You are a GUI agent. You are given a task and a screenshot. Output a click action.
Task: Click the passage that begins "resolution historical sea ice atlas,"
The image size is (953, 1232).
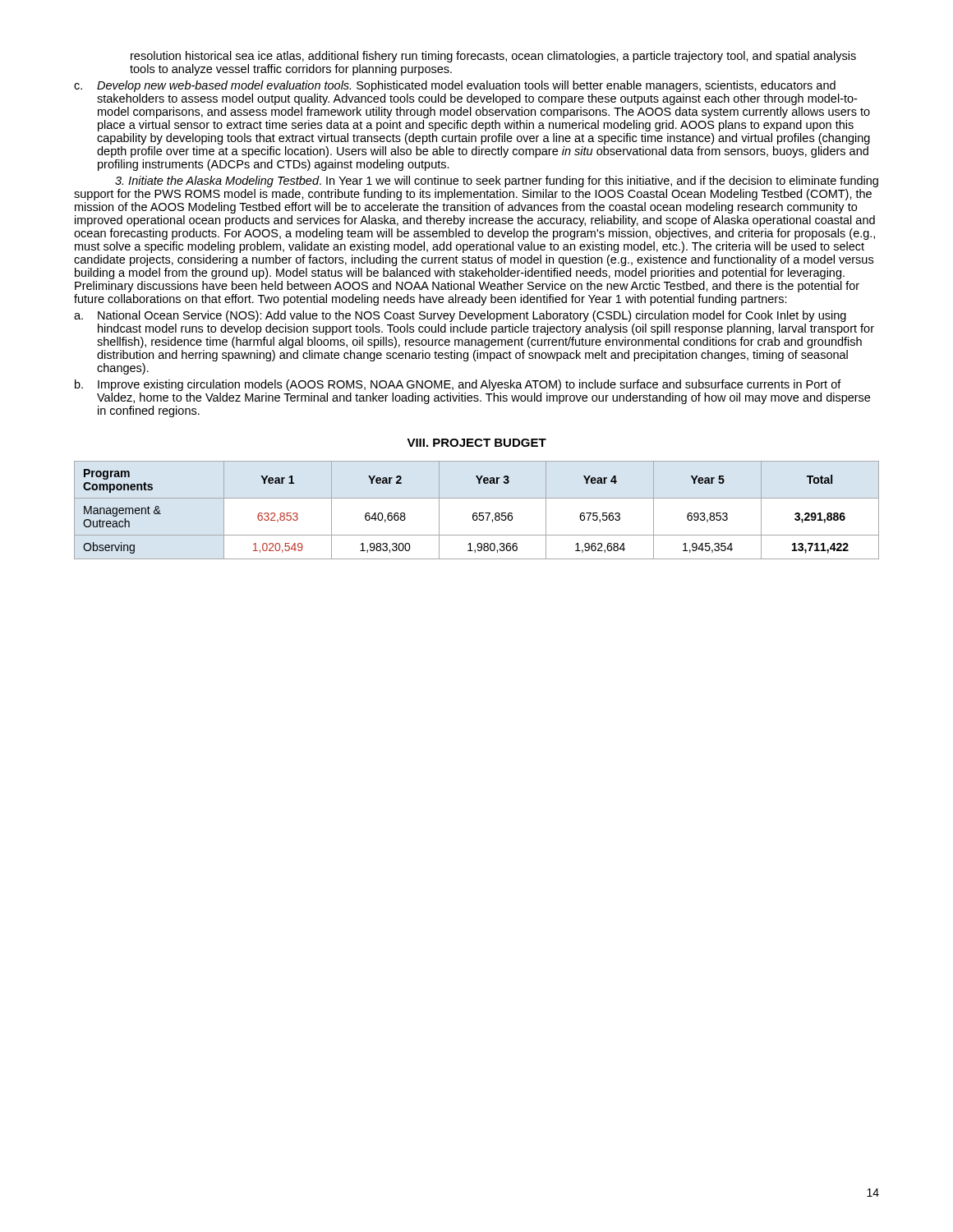tap(493, 62)
